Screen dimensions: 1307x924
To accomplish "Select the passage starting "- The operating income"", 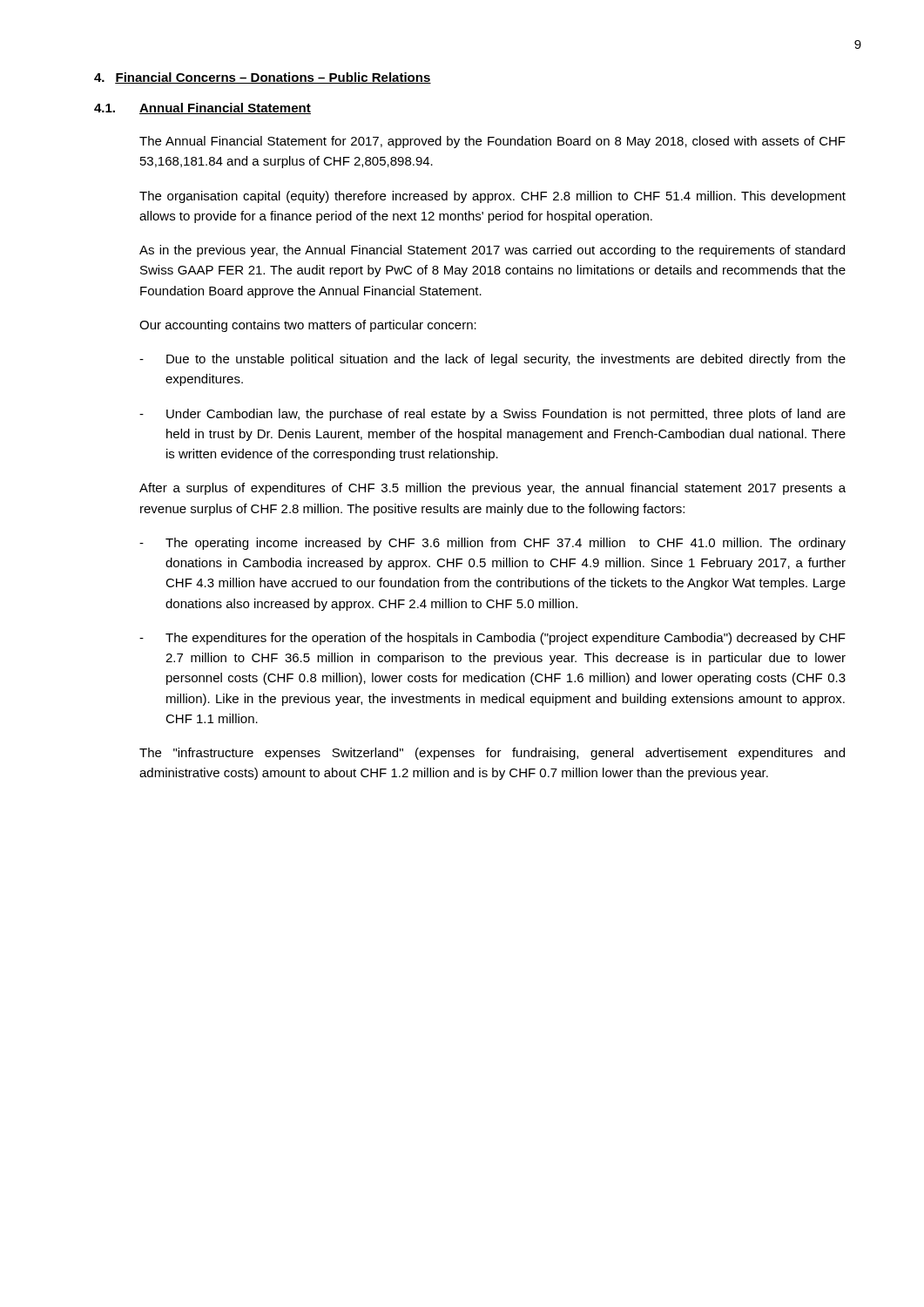I will pyautogui.click(x=492, y=573).
